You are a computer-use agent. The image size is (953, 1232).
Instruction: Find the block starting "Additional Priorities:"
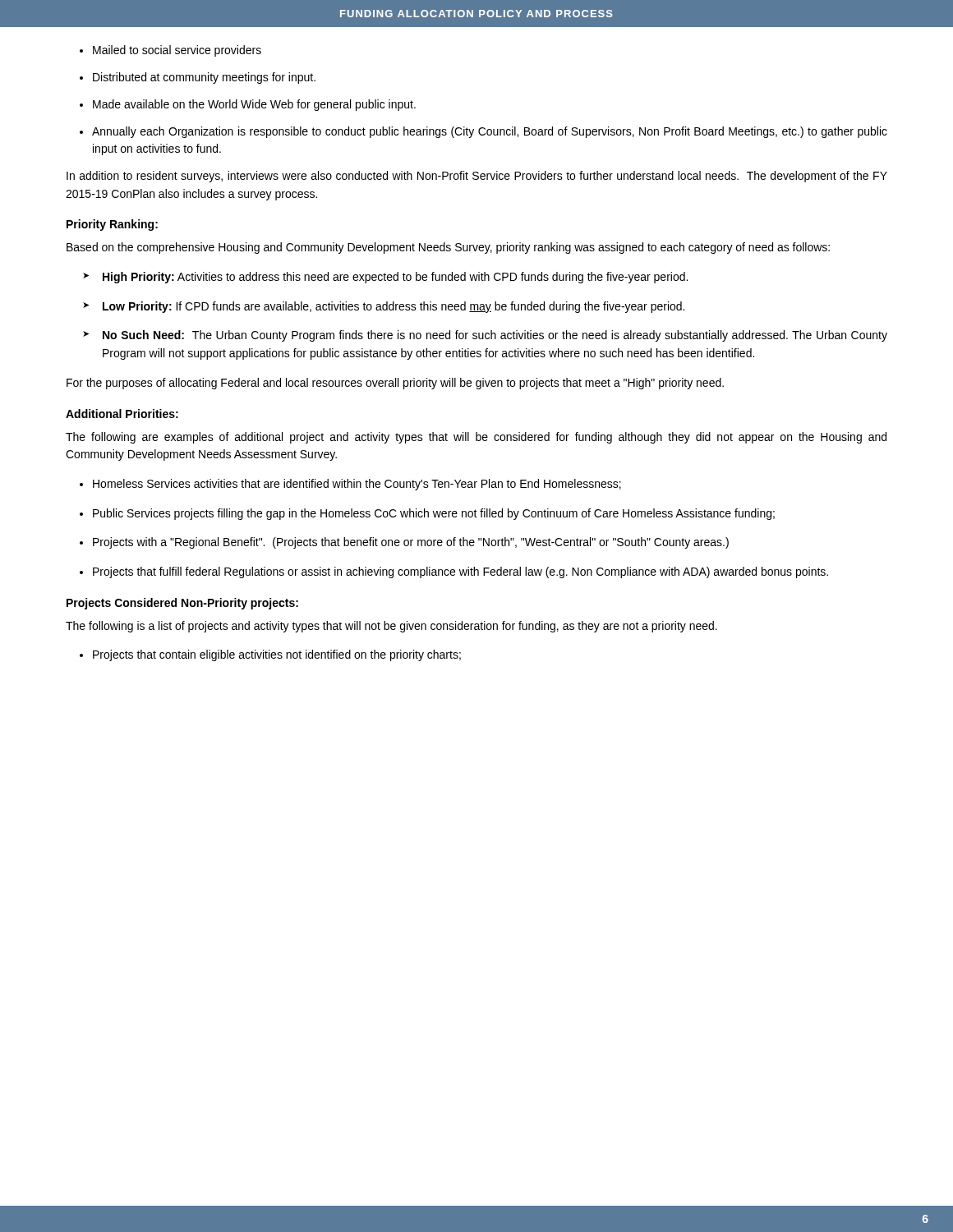coord(122,414)
